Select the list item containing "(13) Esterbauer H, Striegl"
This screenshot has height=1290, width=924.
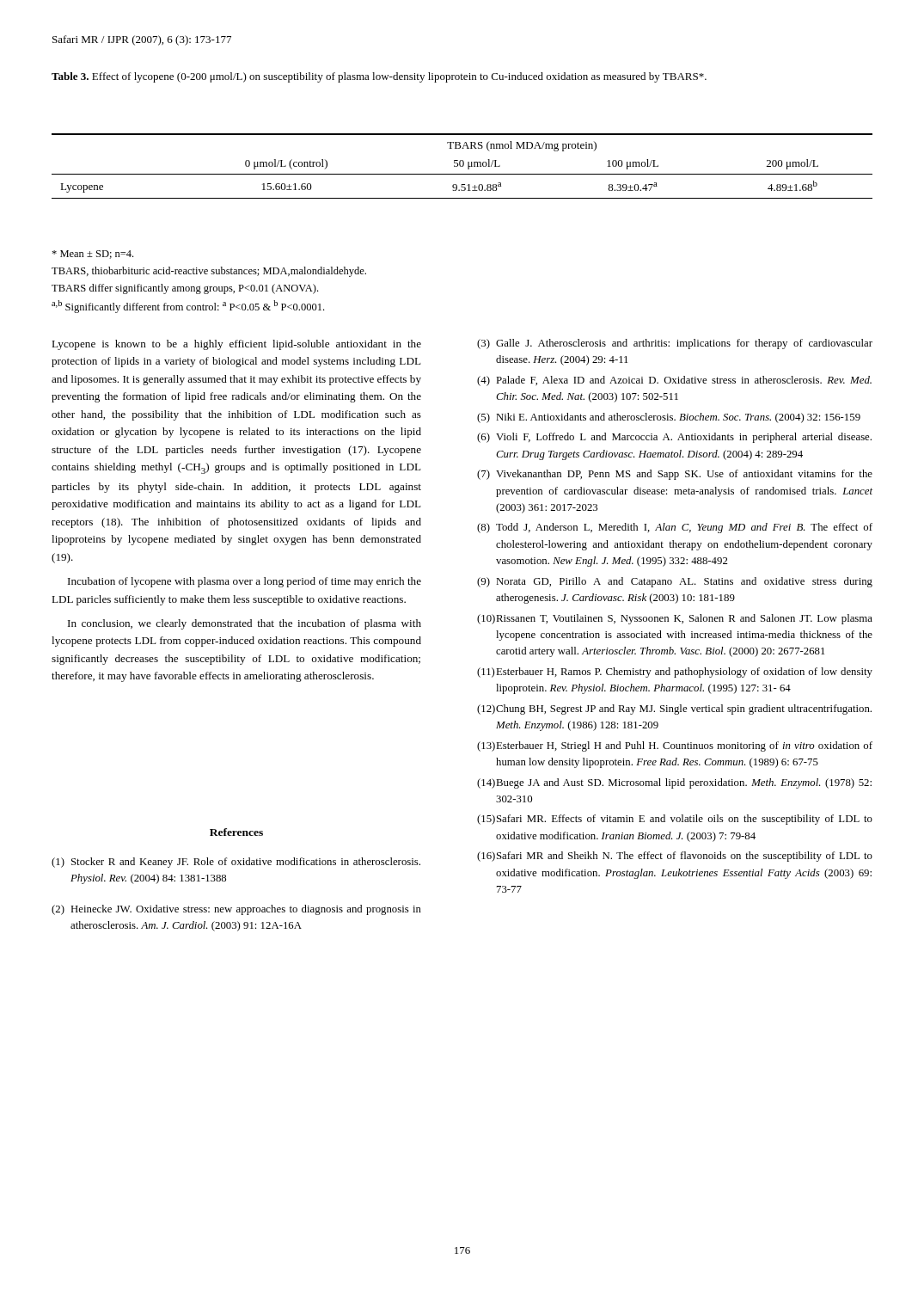(675, 754)
